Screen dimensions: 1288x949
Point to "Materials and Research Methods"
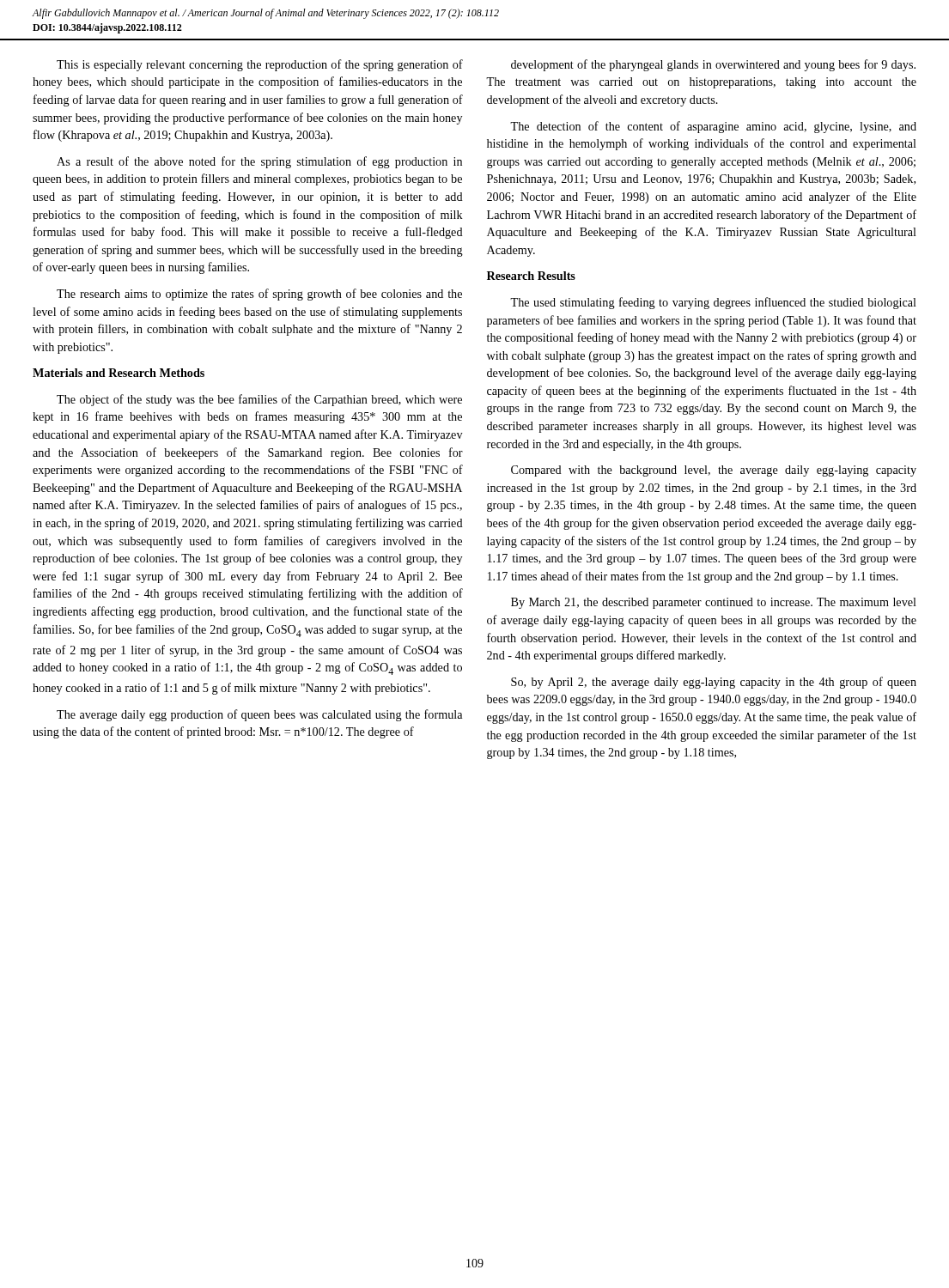[x=119, y=373]
